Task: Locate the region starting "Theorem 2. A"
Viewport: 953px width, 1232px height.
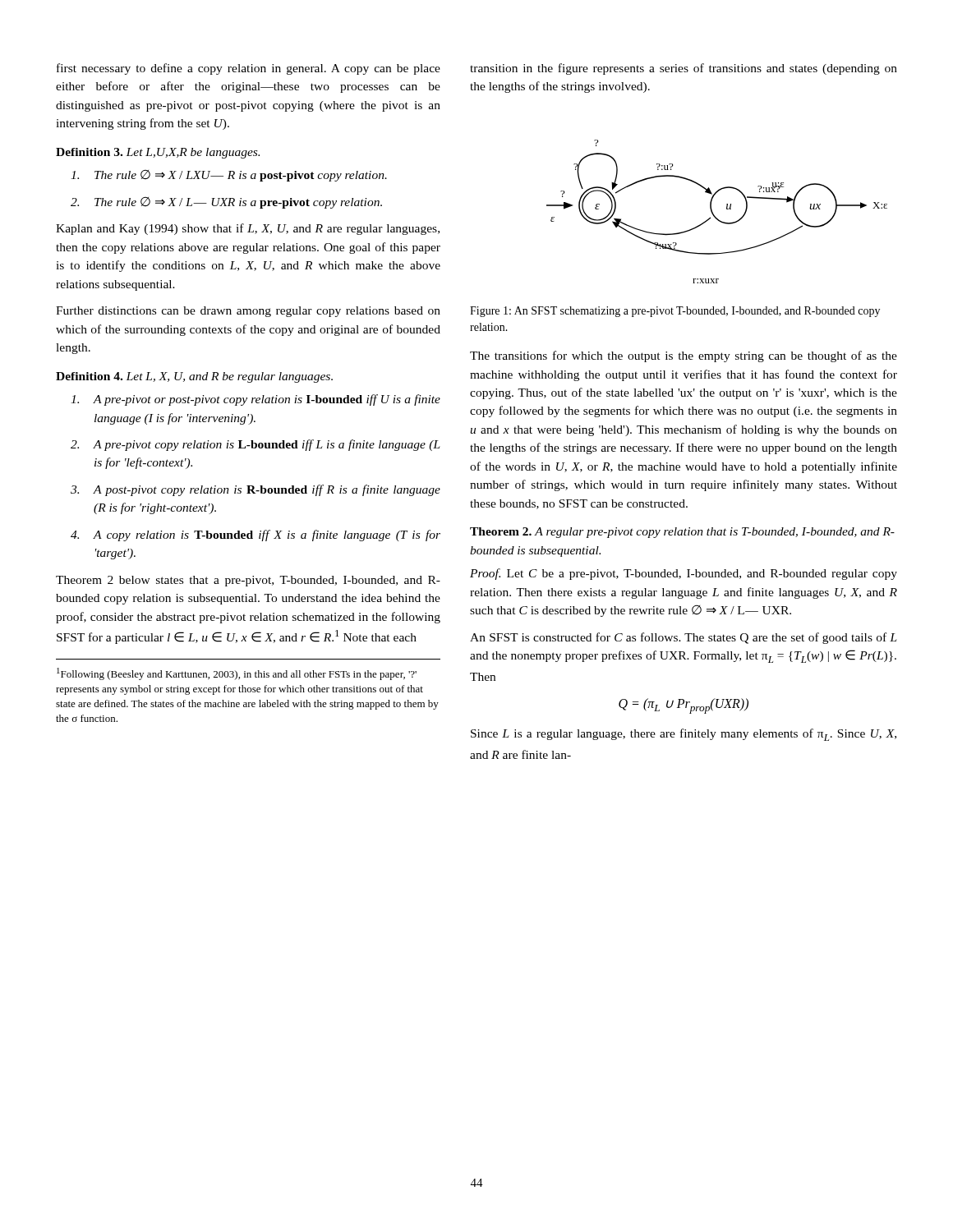Action: point(682,540)
